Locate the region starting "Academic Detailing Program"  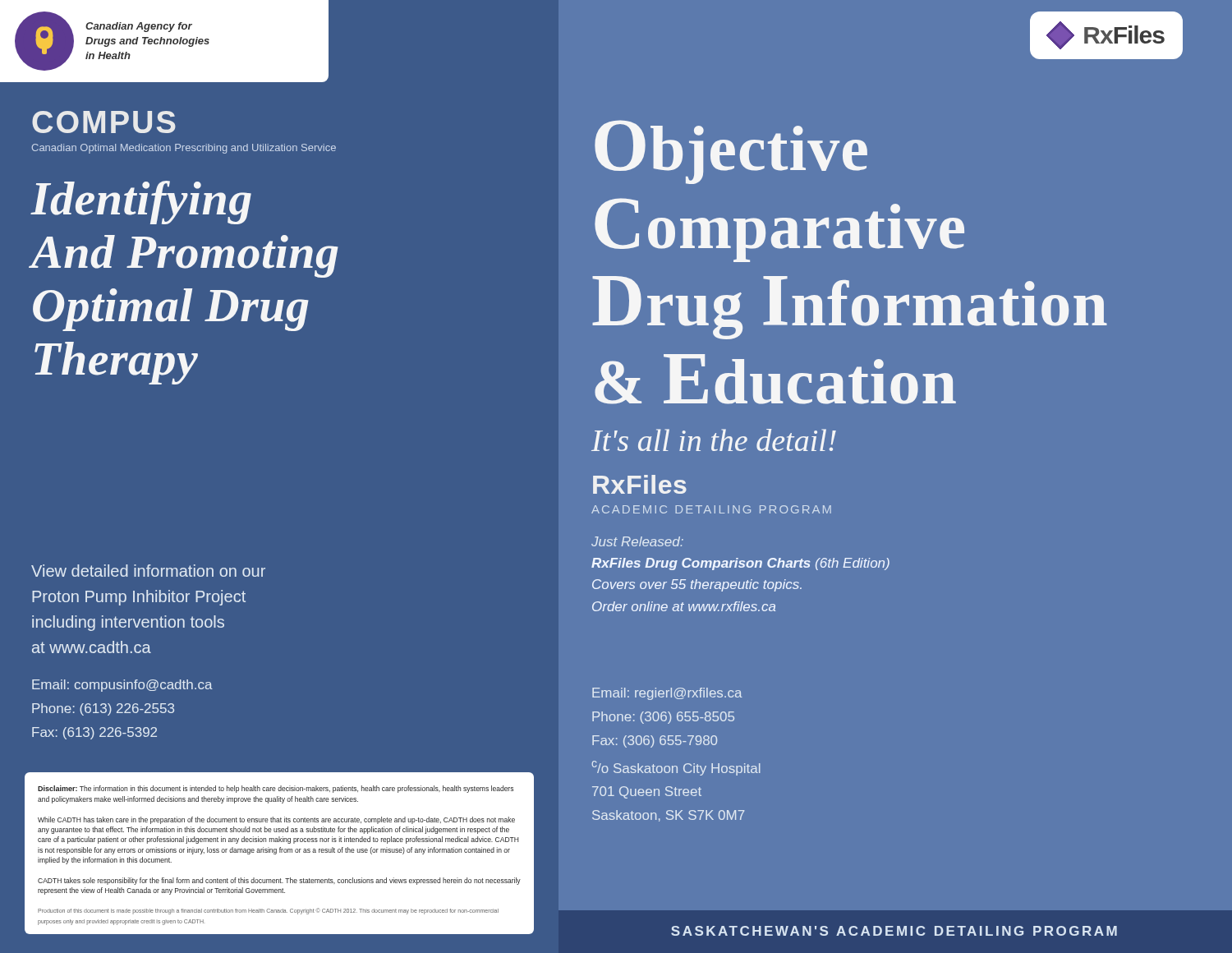(713, 509)
